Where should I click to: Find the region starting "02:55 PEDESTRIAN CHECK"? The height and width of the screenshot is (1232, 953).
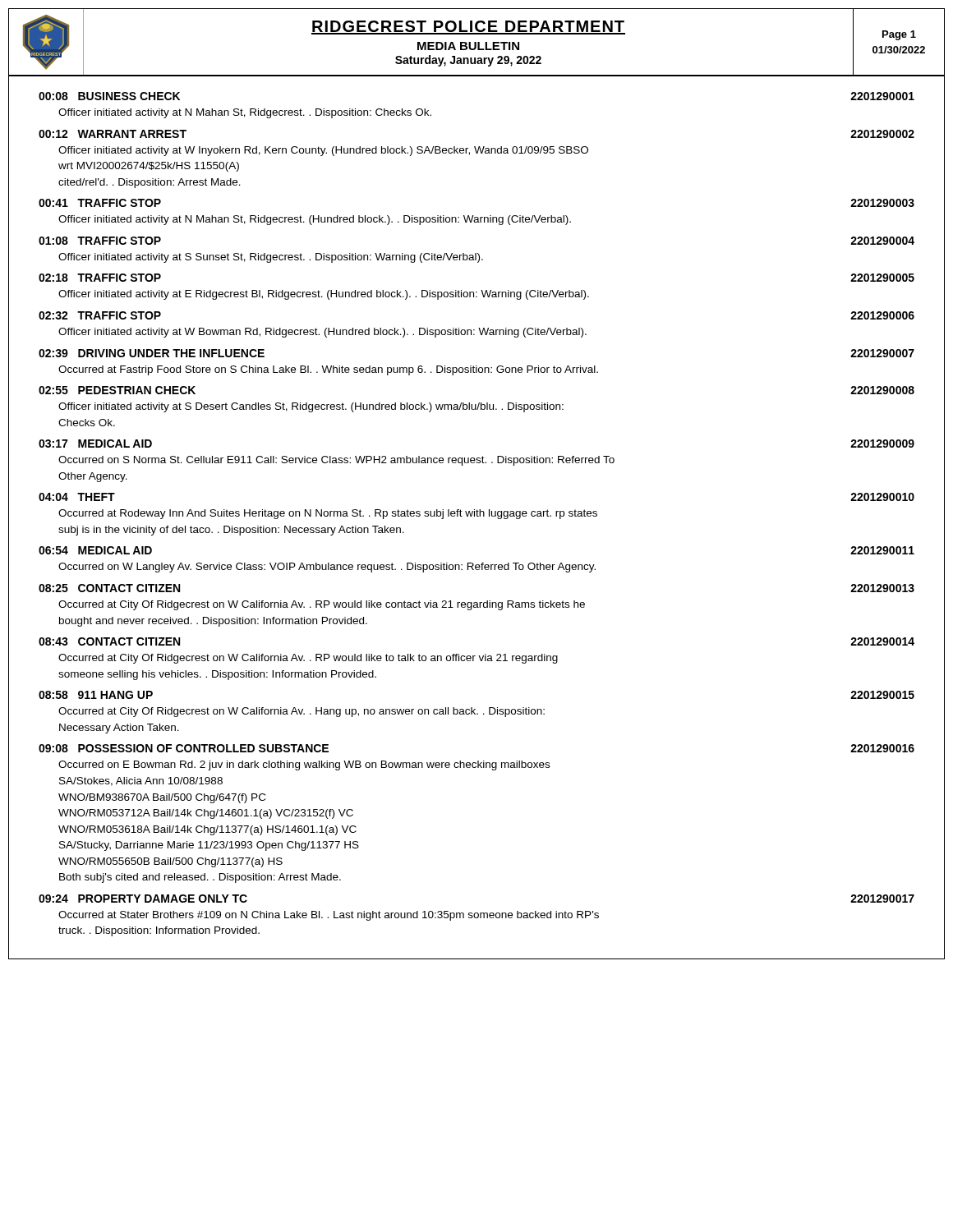(476, 407)
